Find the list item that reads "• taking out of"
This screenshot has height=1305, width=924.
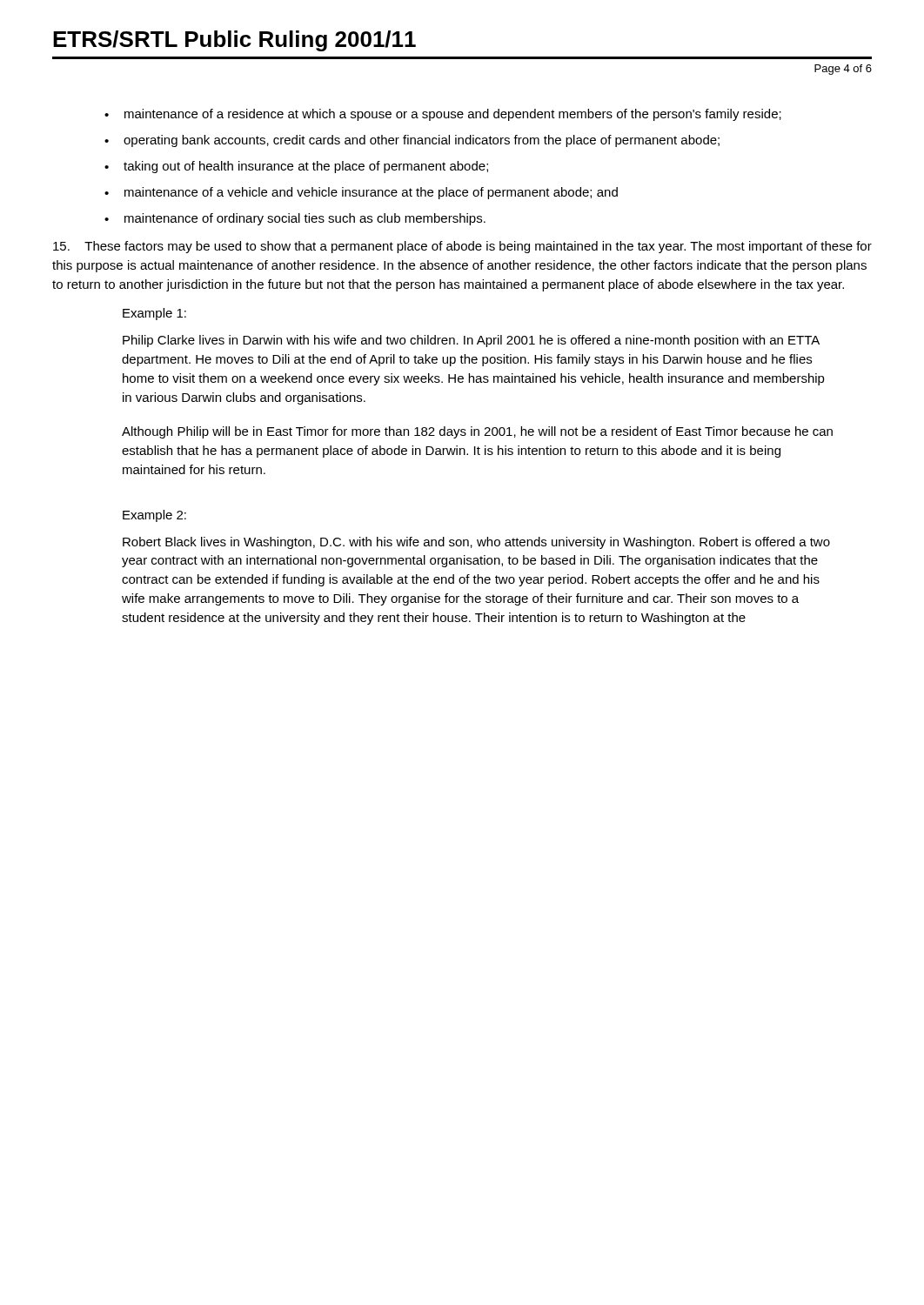pyautogui.click(x=488, y=166)
